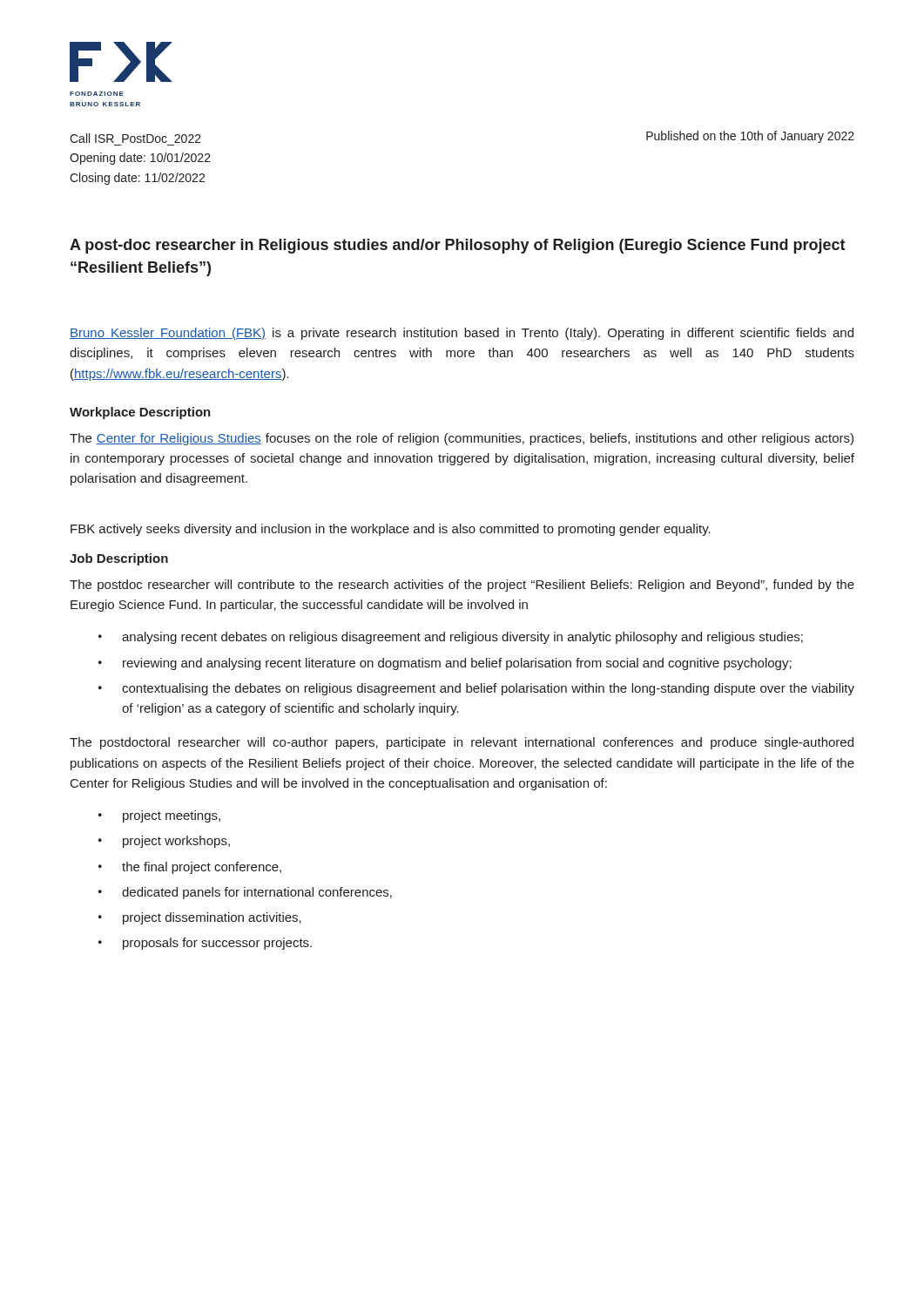
Task: Click the passage that begins "The Center for"
Action: (462, 458)
